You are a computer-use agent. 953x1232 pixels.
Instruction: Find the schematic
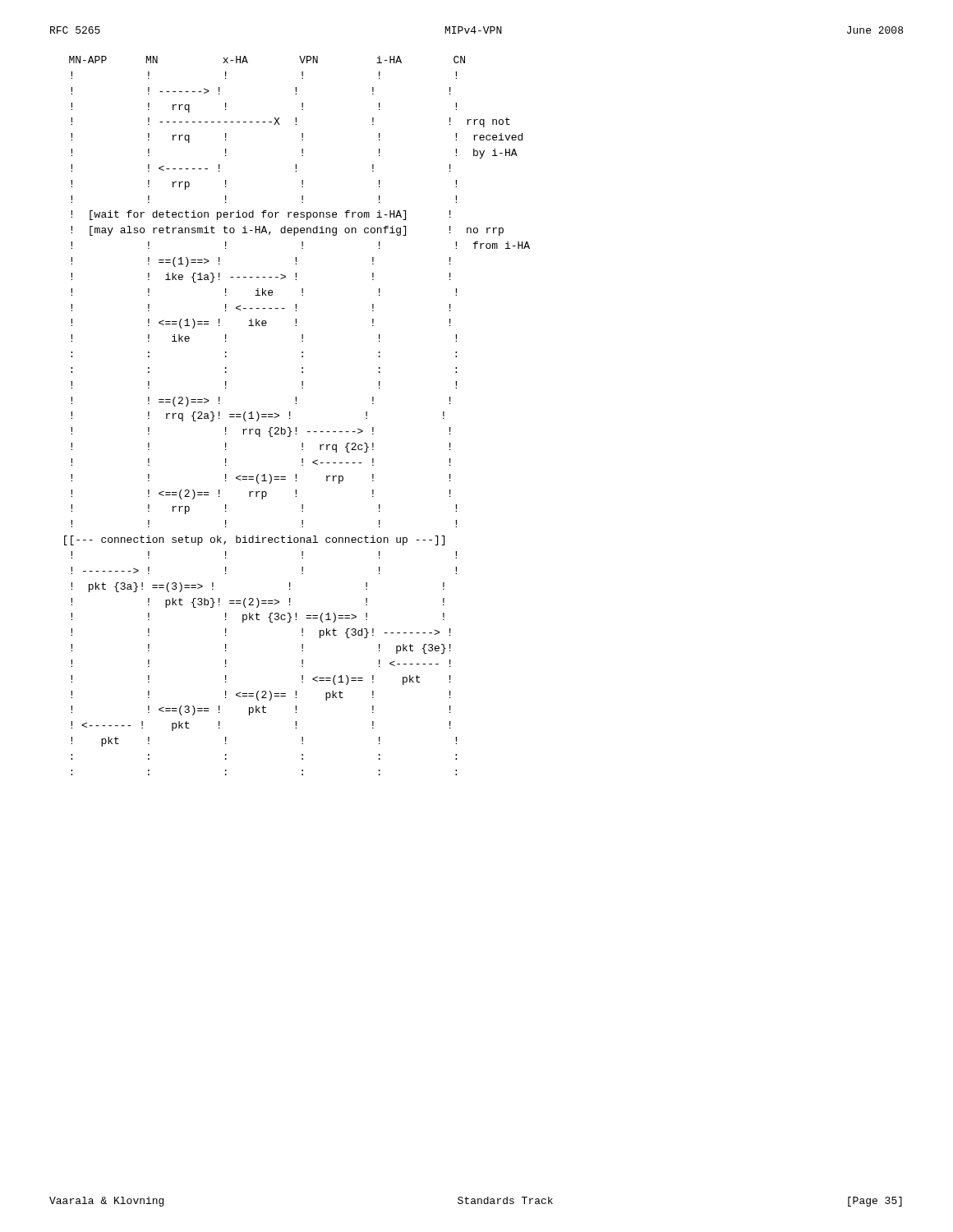pos(476,417)
